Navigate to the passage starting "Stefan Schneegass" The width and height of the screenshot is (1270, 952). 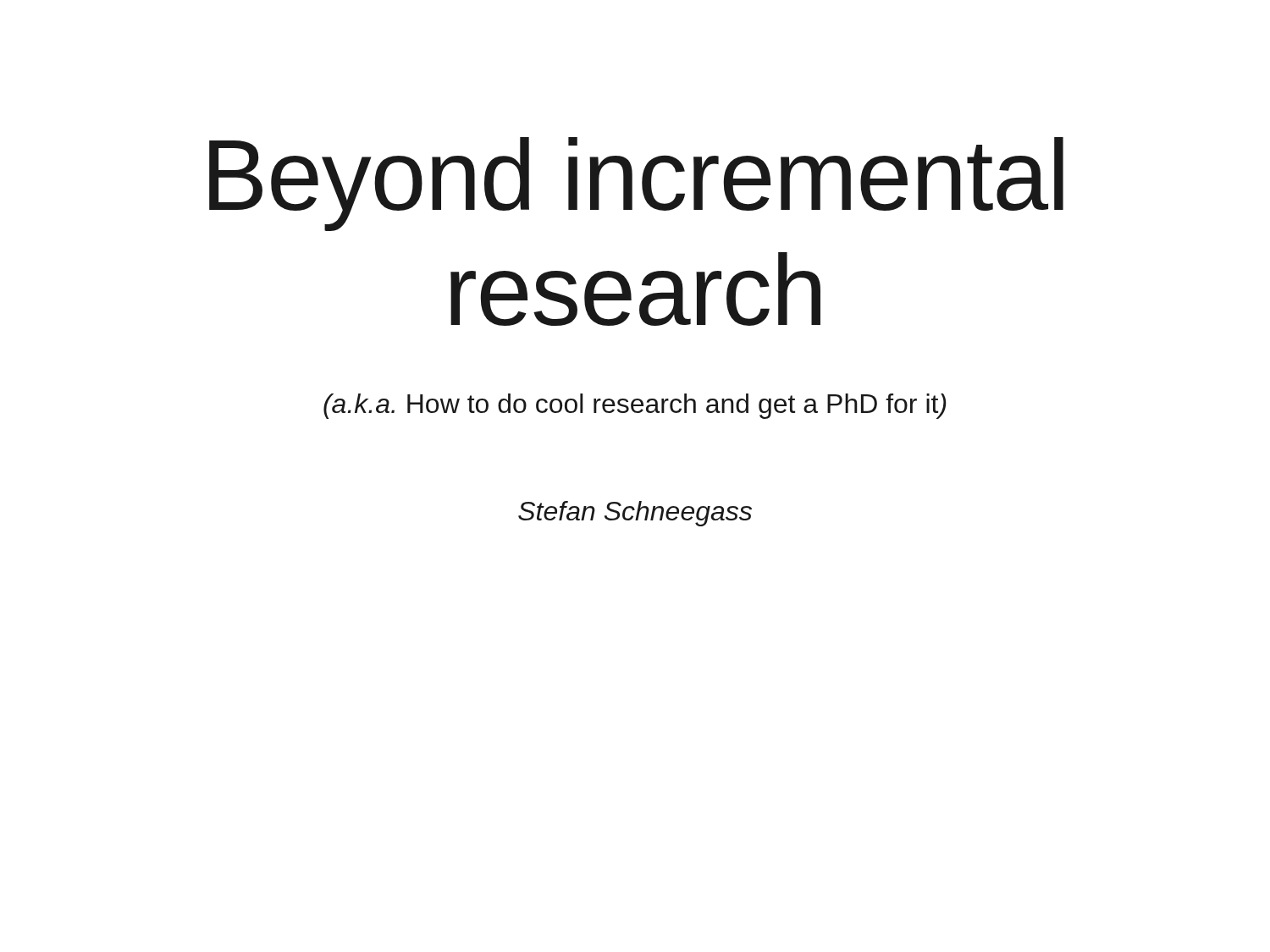(635, 511)
